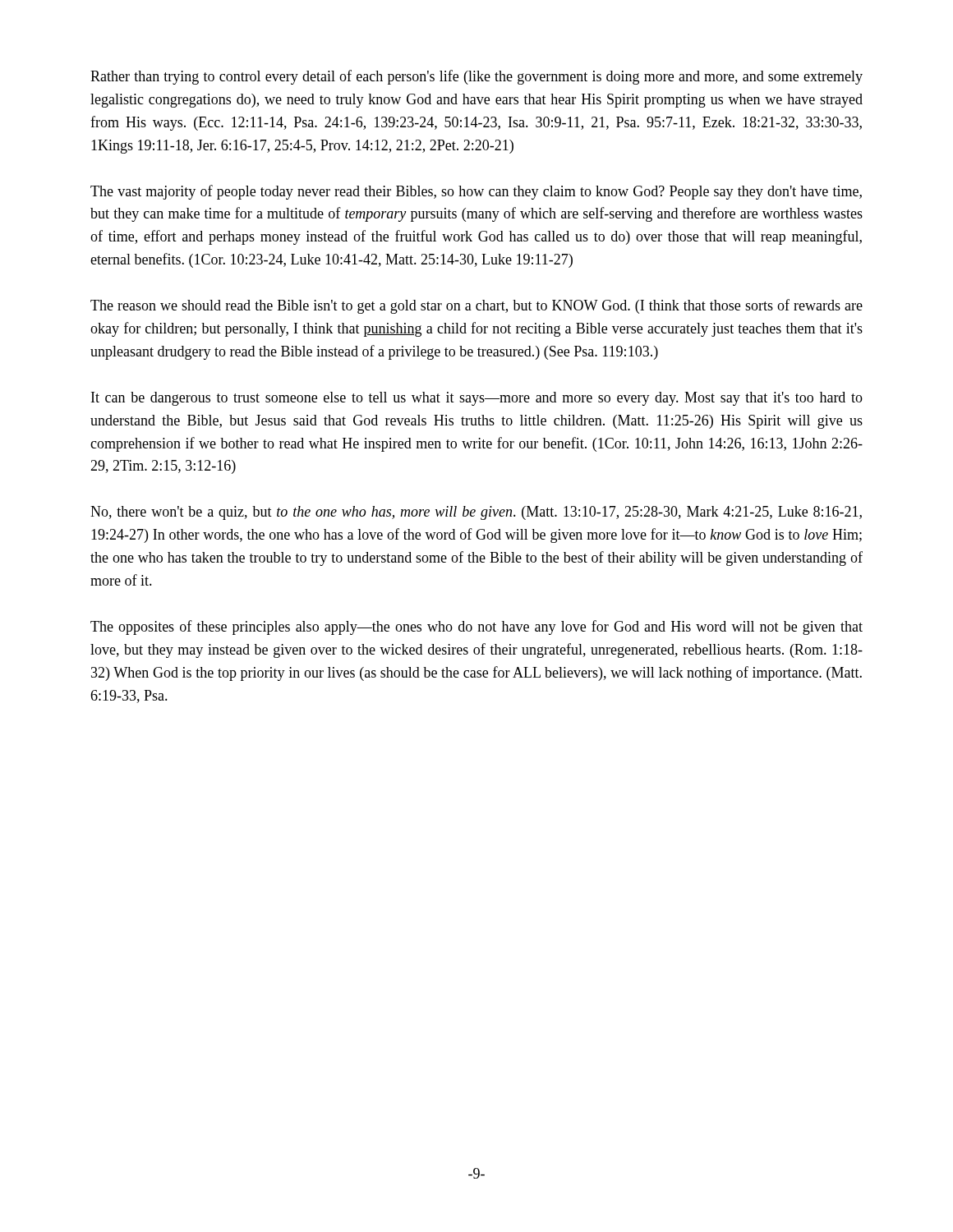This screenshot has height=1232, width=953.
Task: Find the text block that reads "It can be dangerous to trust someone"
Action: click(476, 432)
